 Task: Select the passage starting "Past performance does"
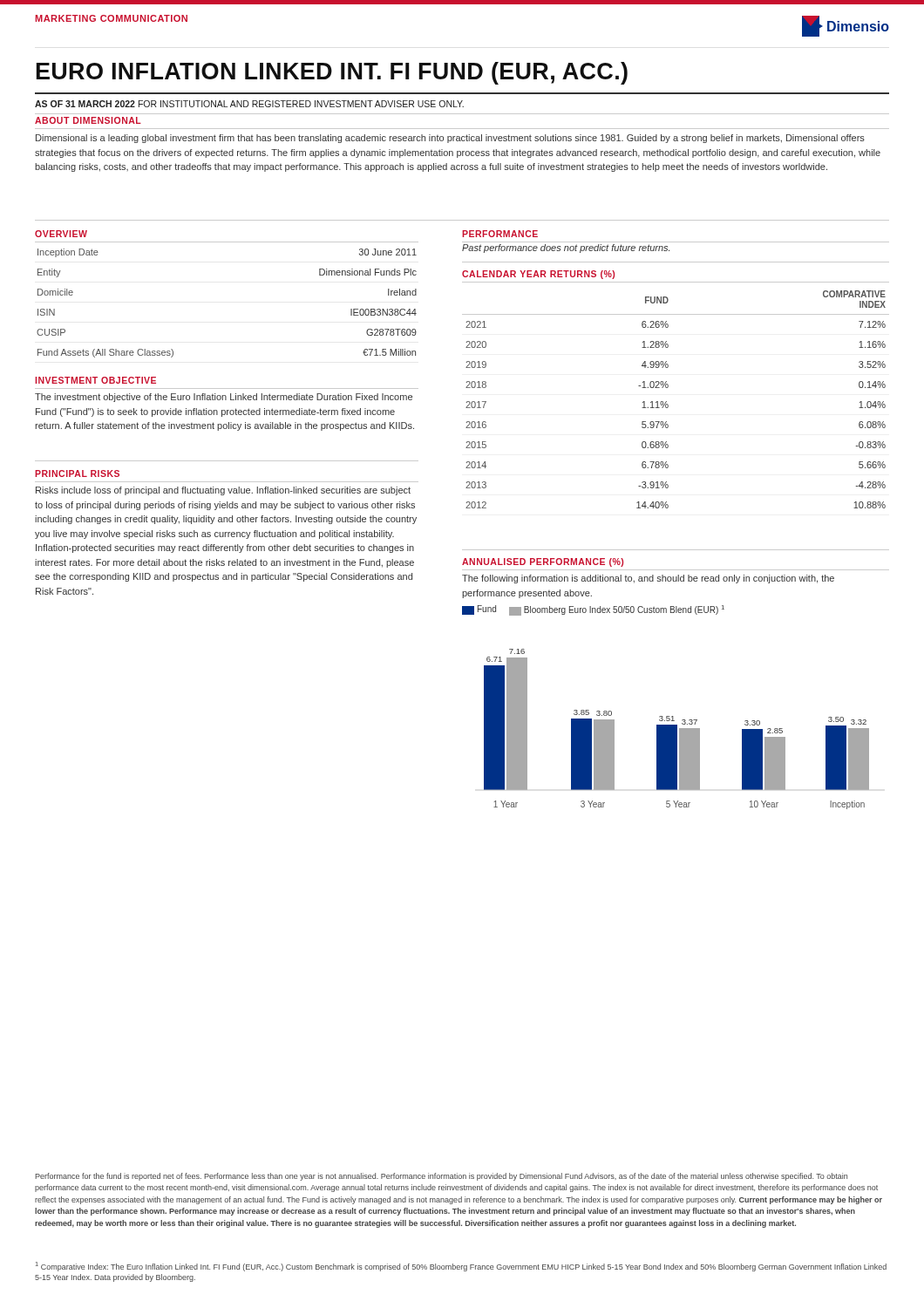click(x=566, y=248)
